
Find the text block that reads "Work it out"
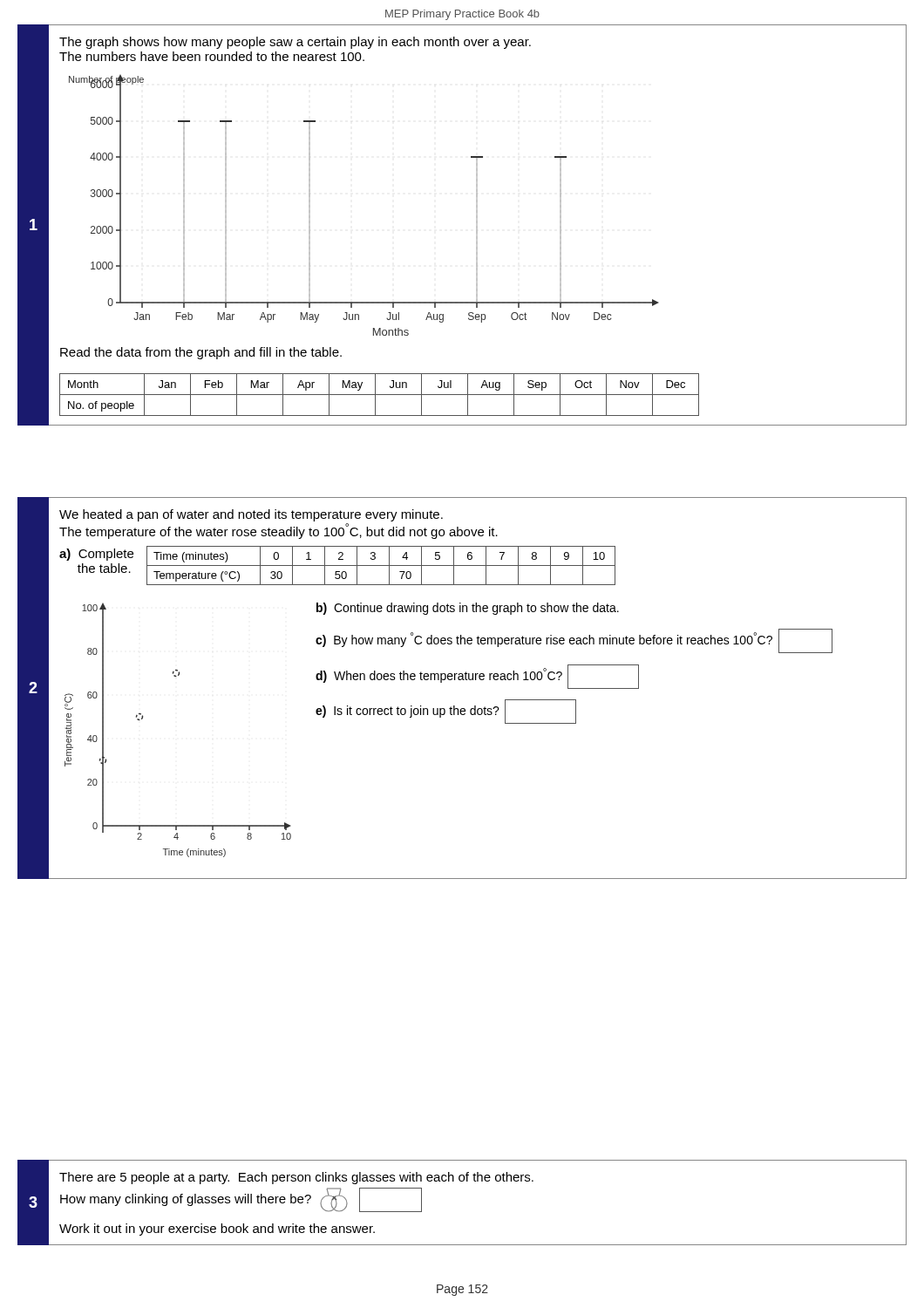coord(218,1228)
